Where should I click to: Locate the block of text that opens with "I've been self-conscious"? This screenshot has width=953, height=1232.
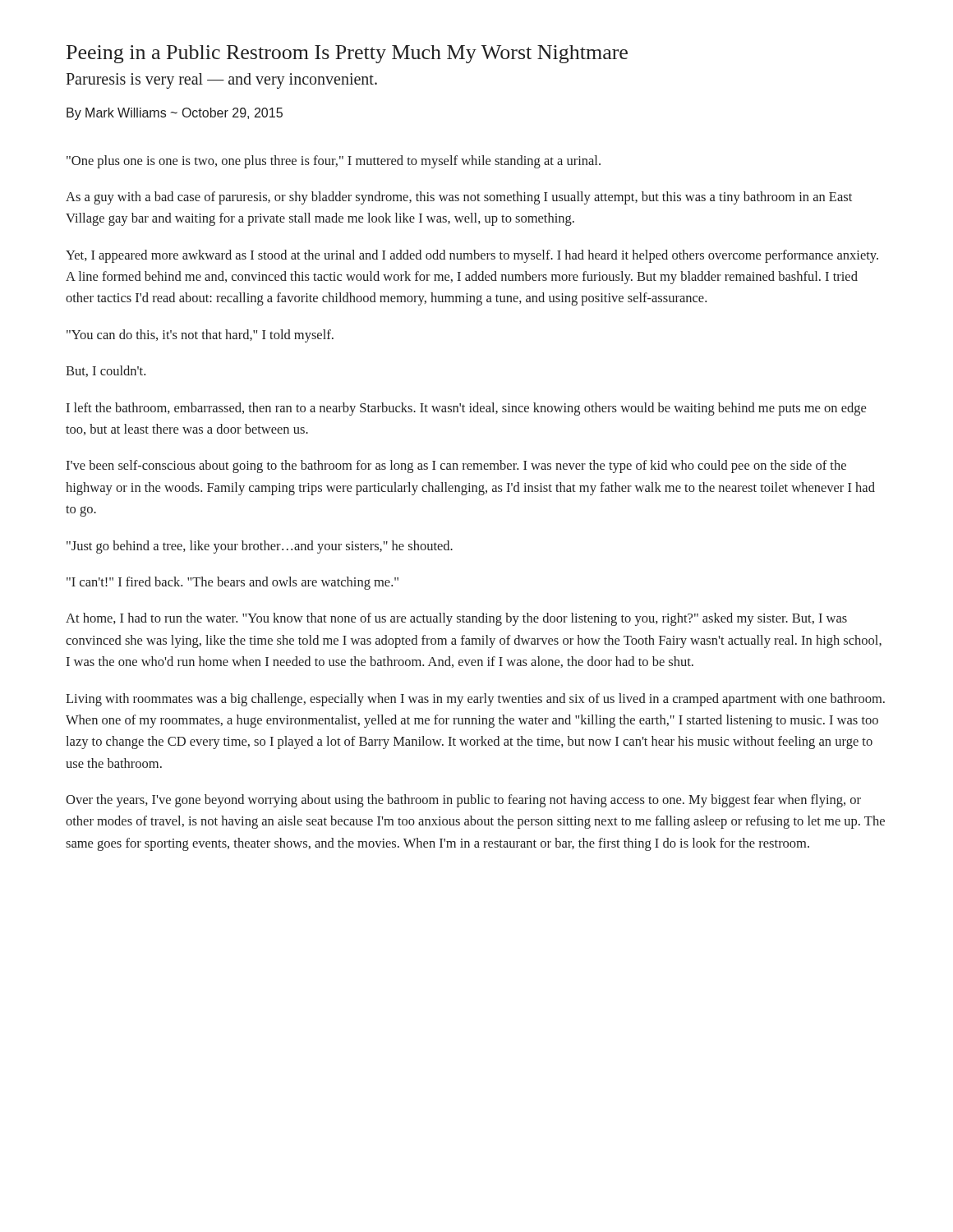[x=476, y=488]
